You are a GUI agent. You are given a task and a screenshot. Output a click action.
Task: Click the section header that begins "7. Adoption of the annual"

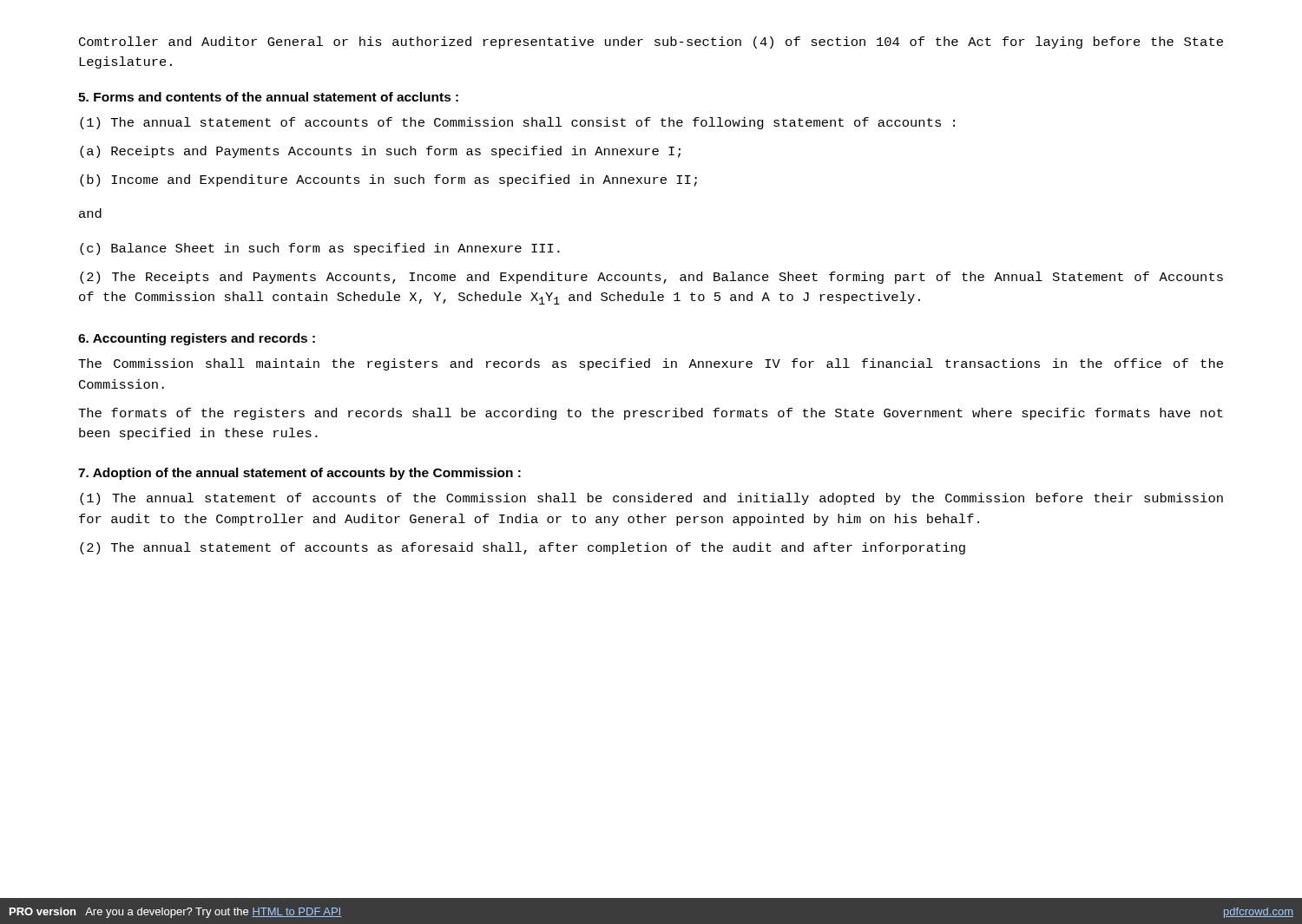(300, 473)
